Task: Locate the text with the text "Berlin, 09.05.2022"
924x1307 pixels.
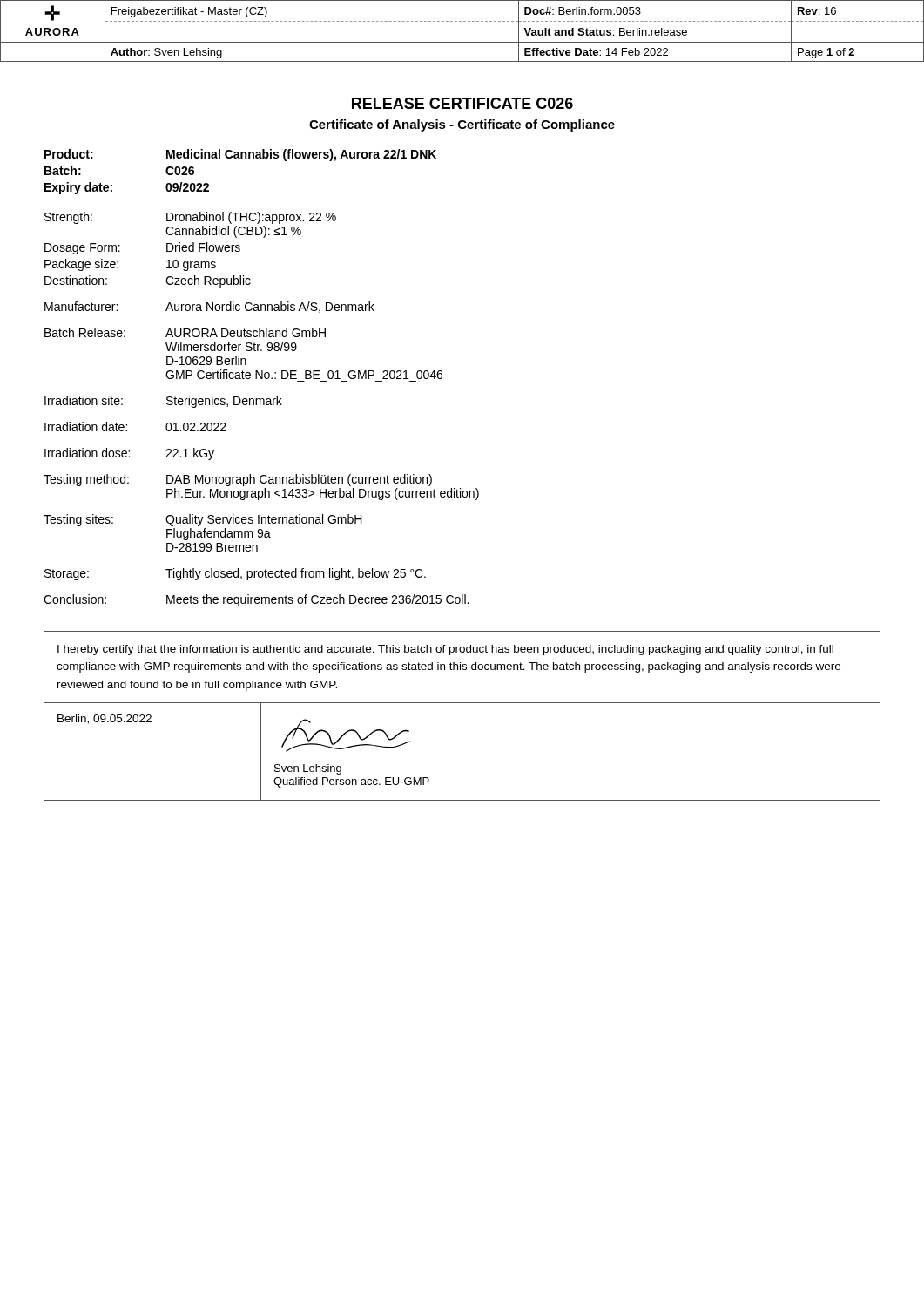Action: (x=104, y=718)
